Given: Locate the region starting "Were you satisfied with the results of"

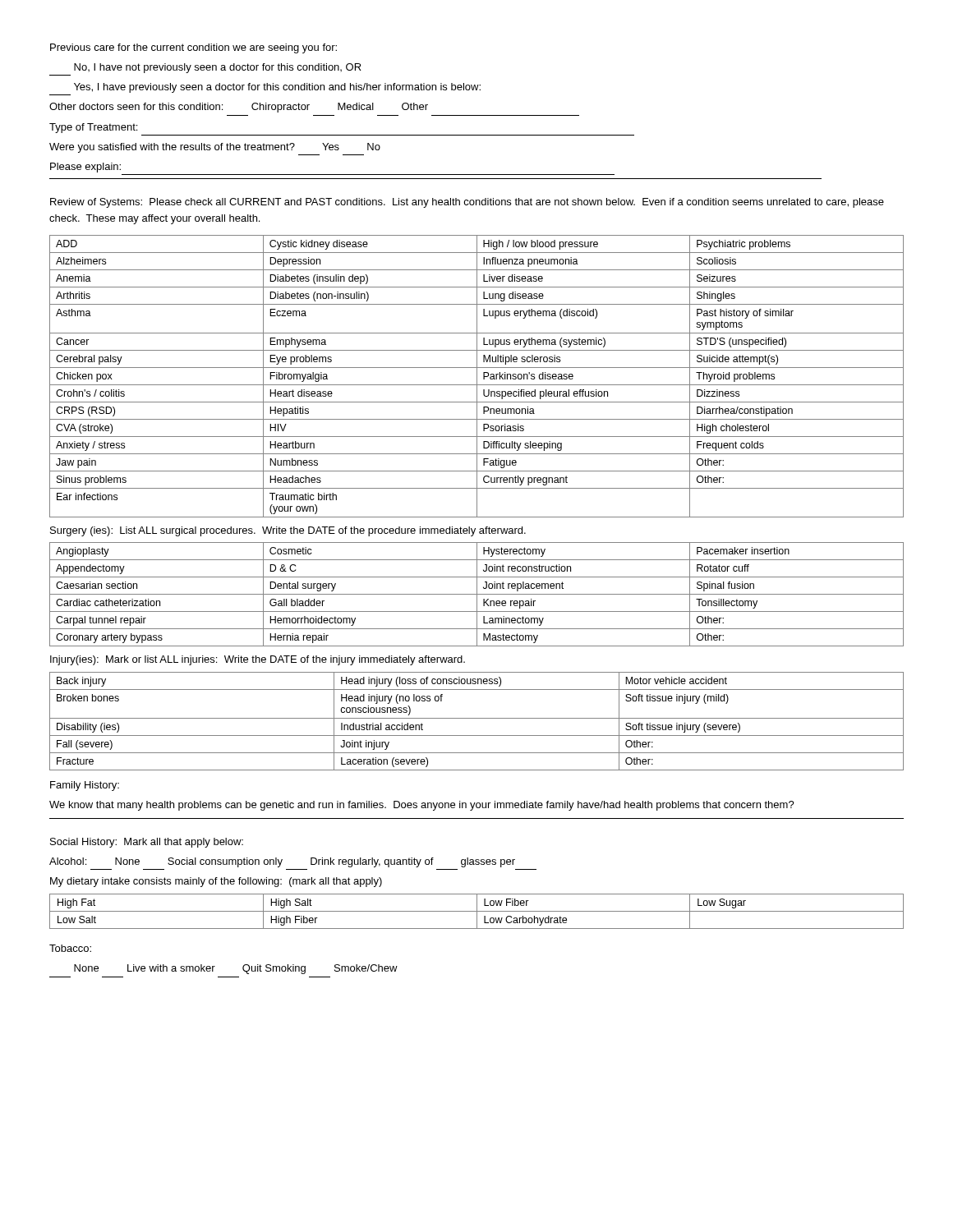Looking at the screenshot, I should point(215,148).
